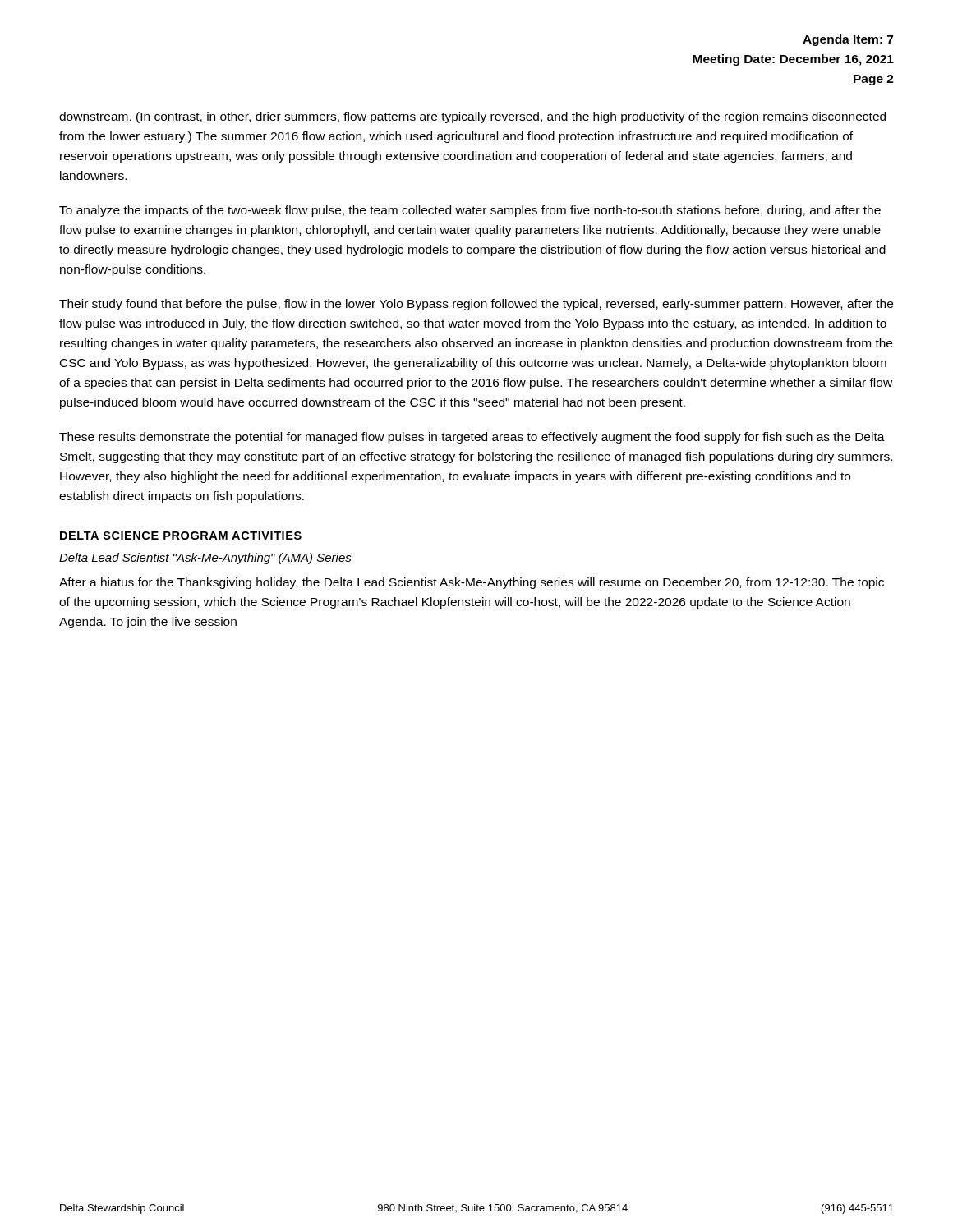Point to the section header beginning "Delta Lead Scientist "Ask-Me-Anything""
The height and width of the screenshot is (1232, 953).
[x=205, y=558]
